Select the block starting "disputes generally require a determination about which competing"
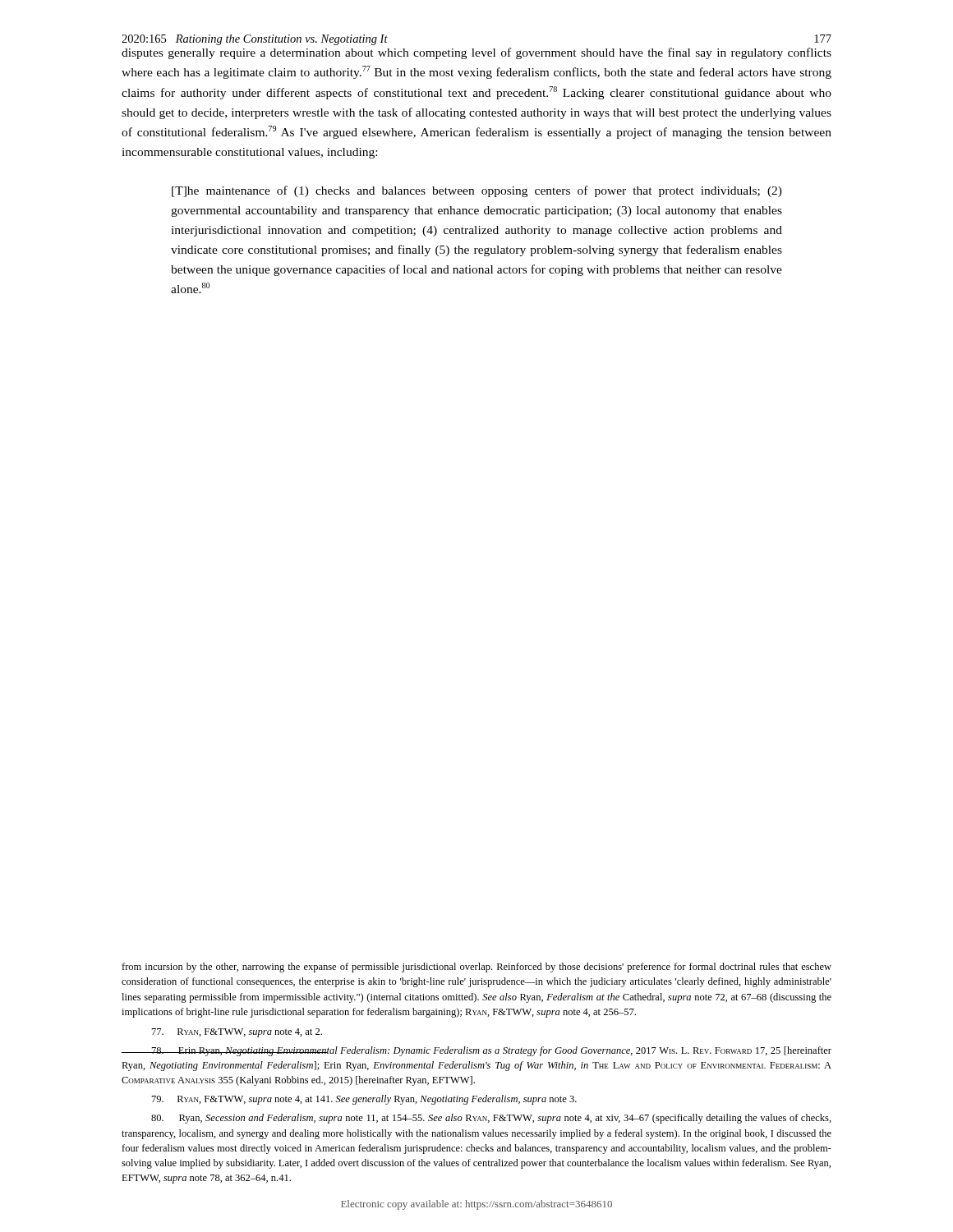 click(476, 102)
